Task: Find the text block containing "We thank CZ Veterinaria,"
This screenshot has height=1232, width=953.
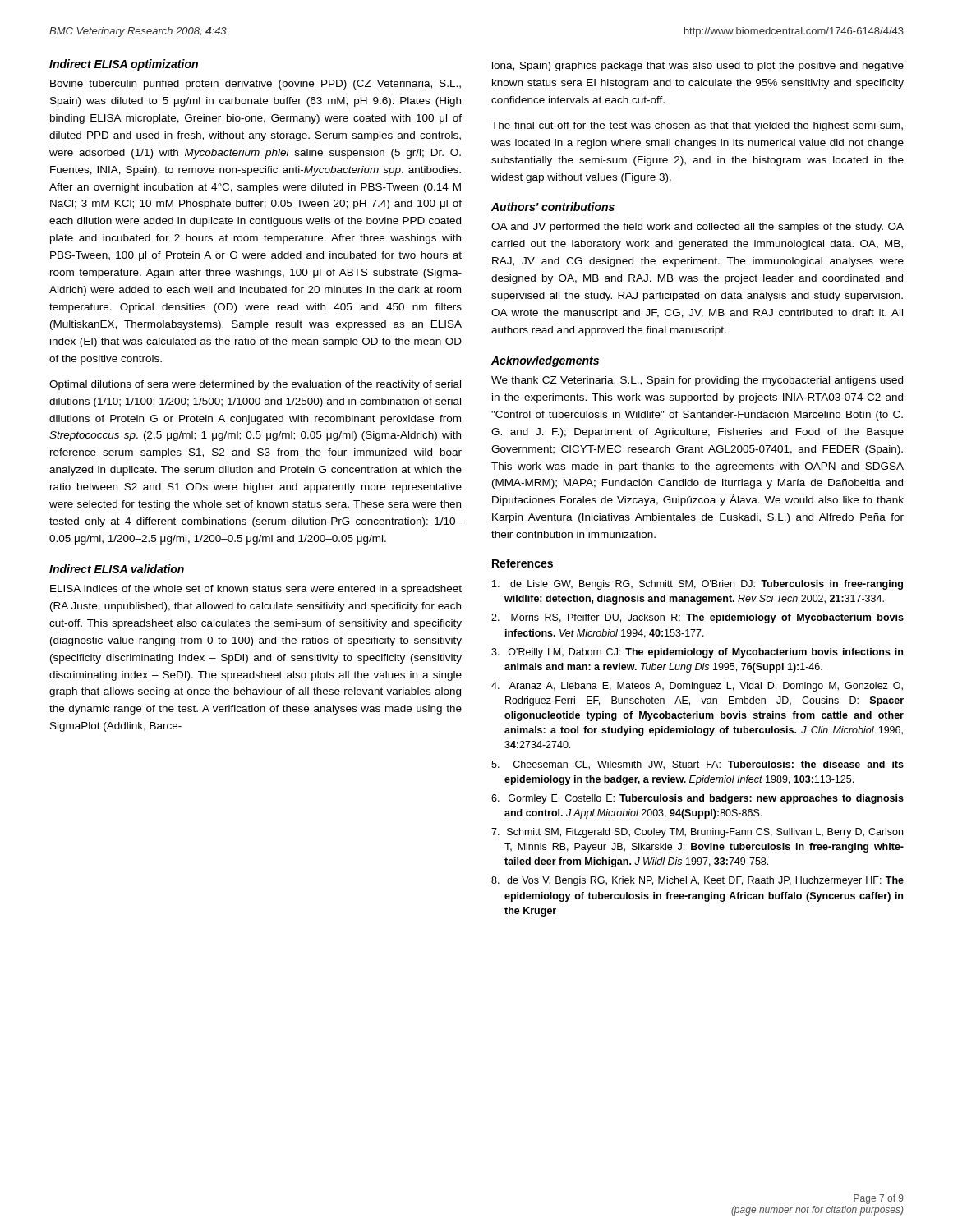Action: 698,457
